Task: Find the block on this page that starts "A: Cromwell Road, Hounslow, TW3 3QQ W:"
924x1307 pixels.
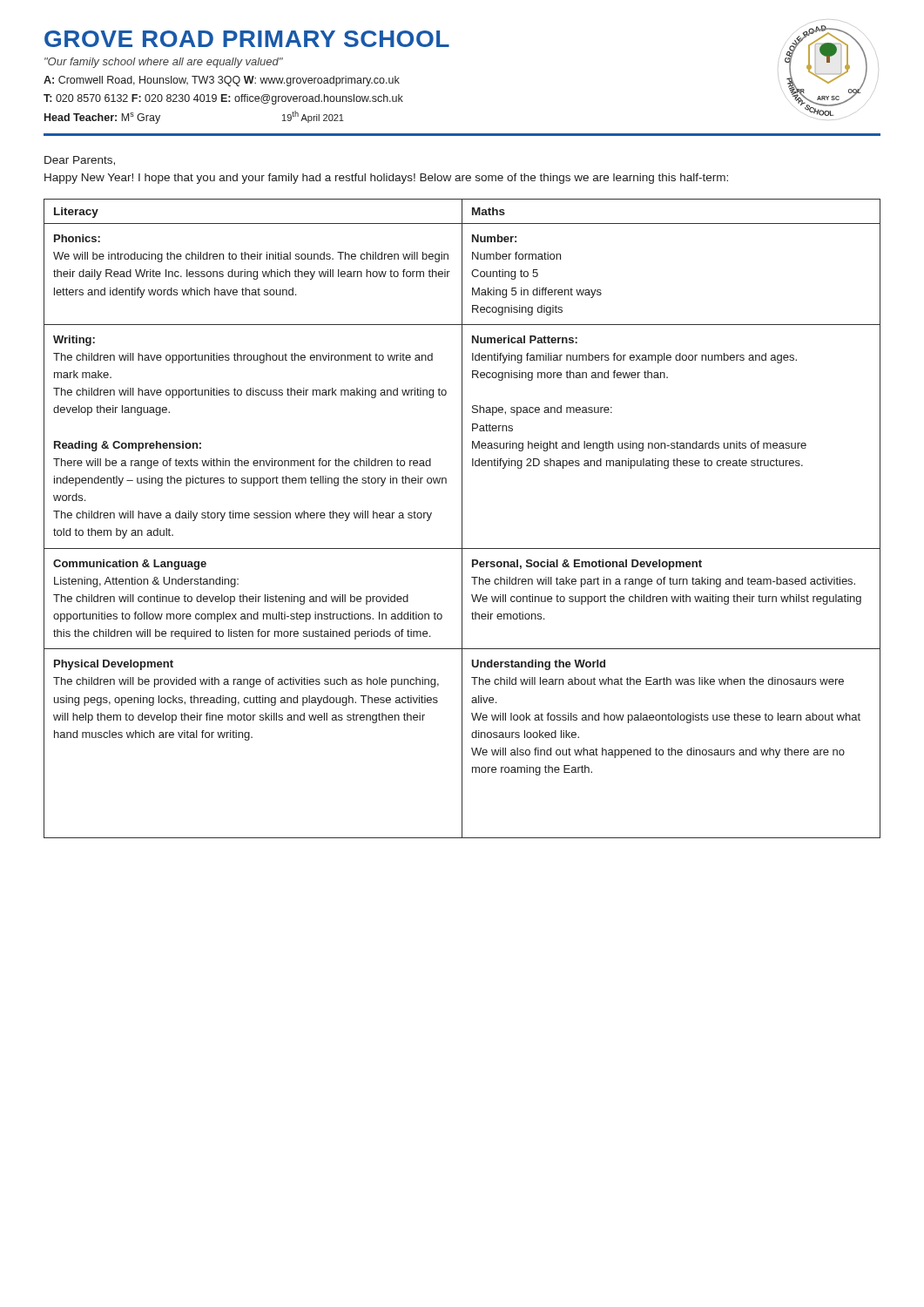Action: click(x=223, y=99)
